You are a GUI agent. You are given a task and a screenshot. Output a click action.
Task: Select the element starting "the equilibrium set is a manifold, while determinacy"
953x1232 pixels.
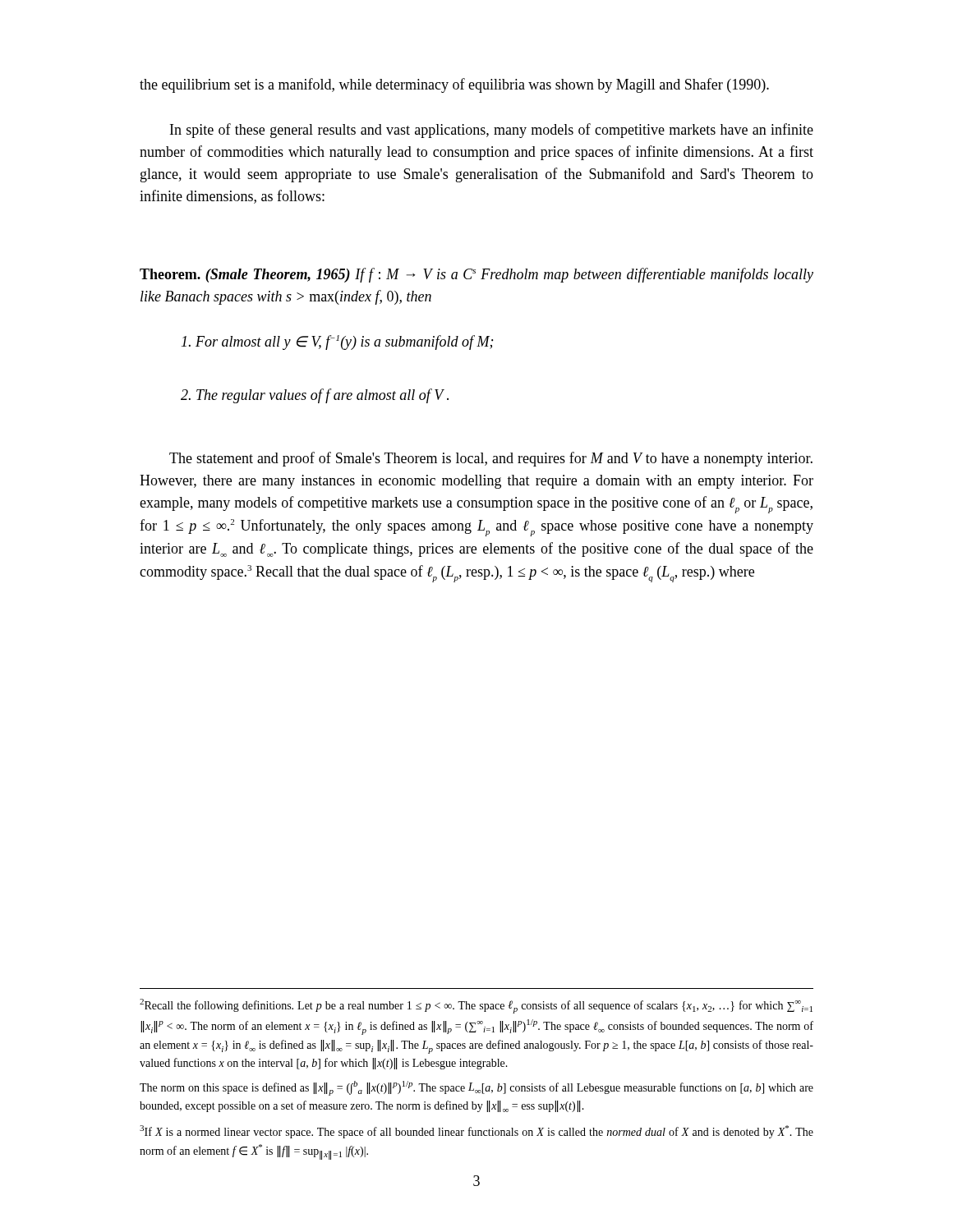point(476,85)
